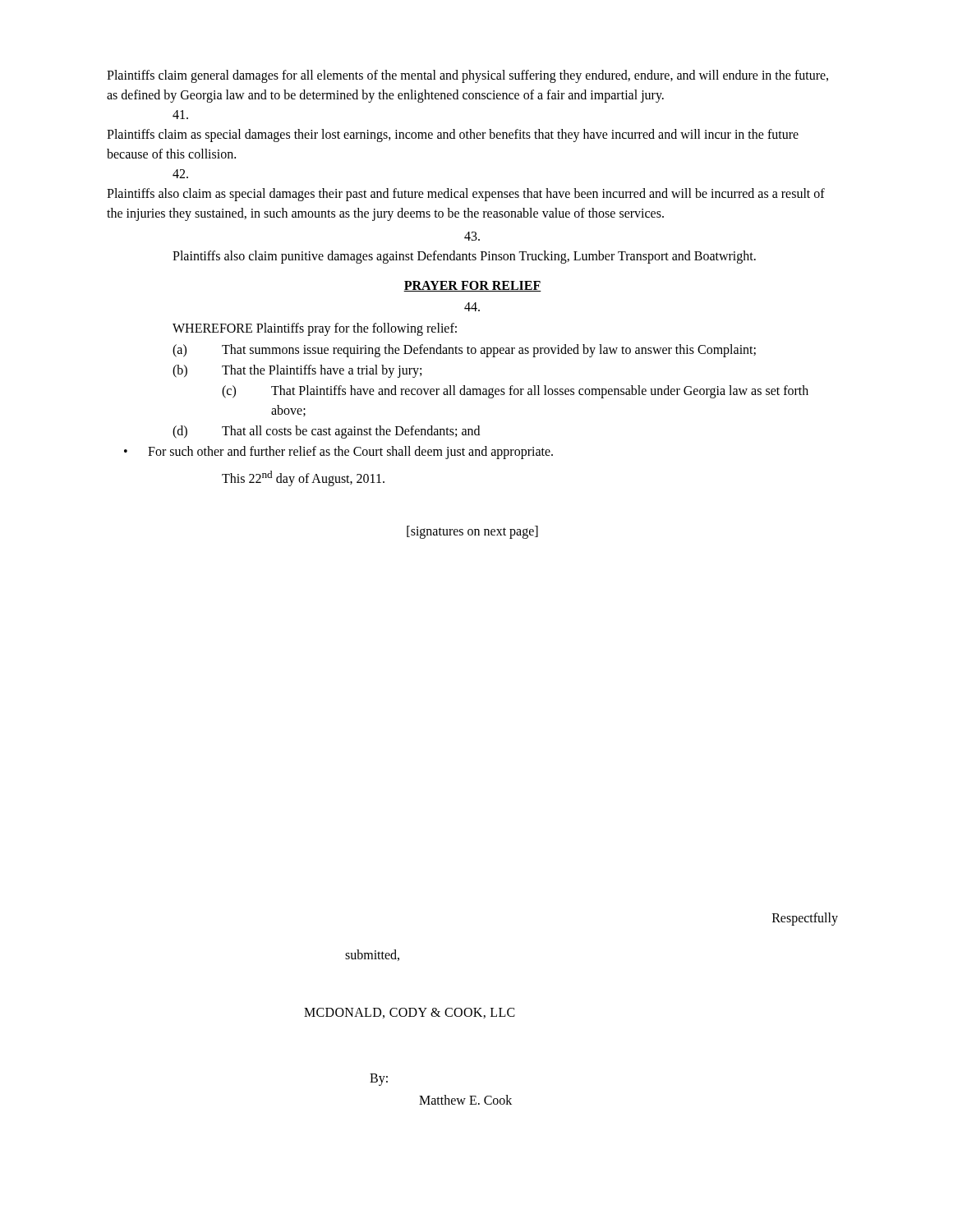953x1232 pixels.
Task: Locate the text "This 22nd day of August, 2011."
Action: tap(304, 477)
